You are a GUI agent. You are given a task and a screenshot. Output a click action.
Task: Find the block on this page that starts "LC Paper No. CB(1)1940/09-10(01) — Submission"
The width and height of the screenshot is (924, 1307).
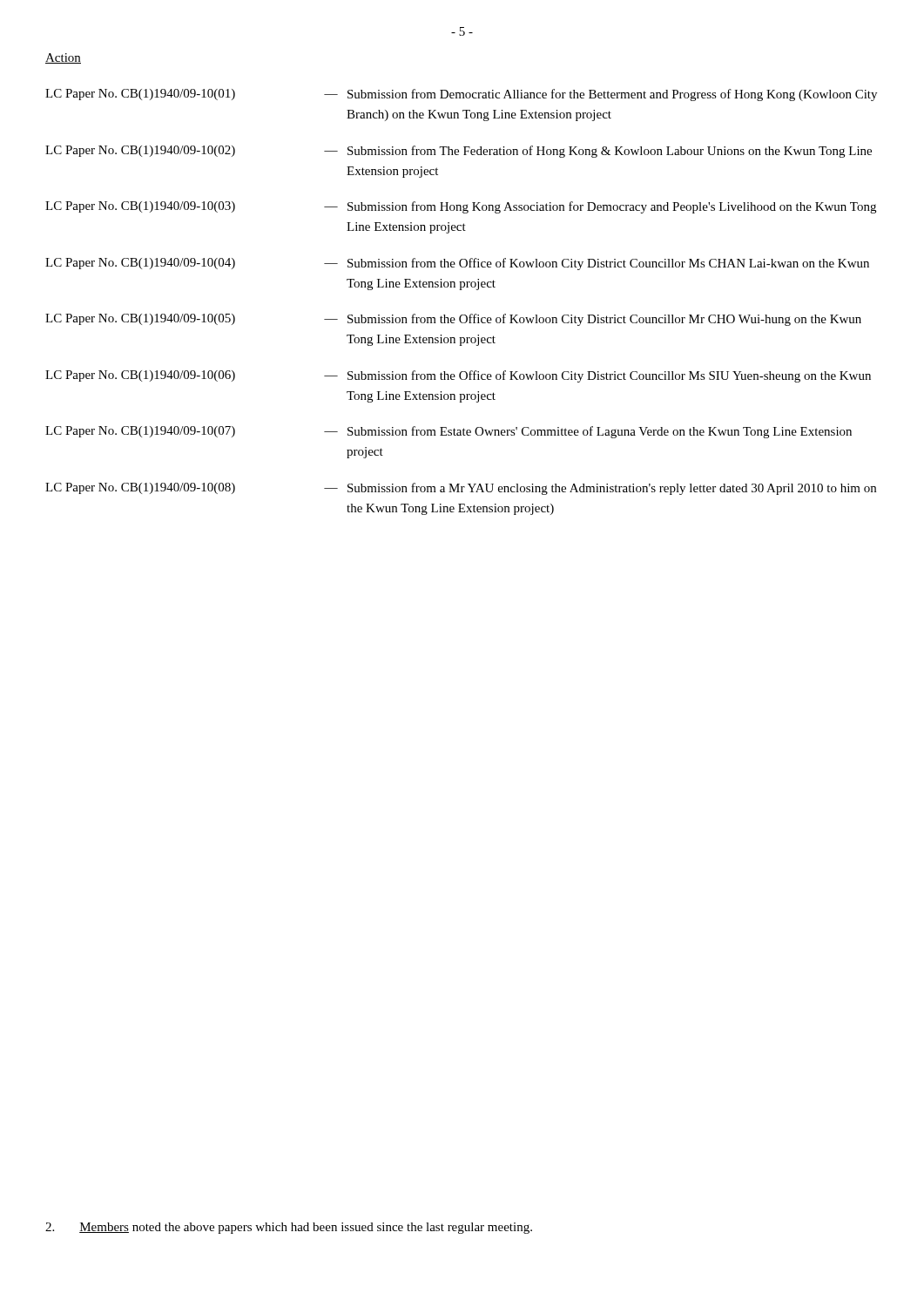(x=462, y=105)
